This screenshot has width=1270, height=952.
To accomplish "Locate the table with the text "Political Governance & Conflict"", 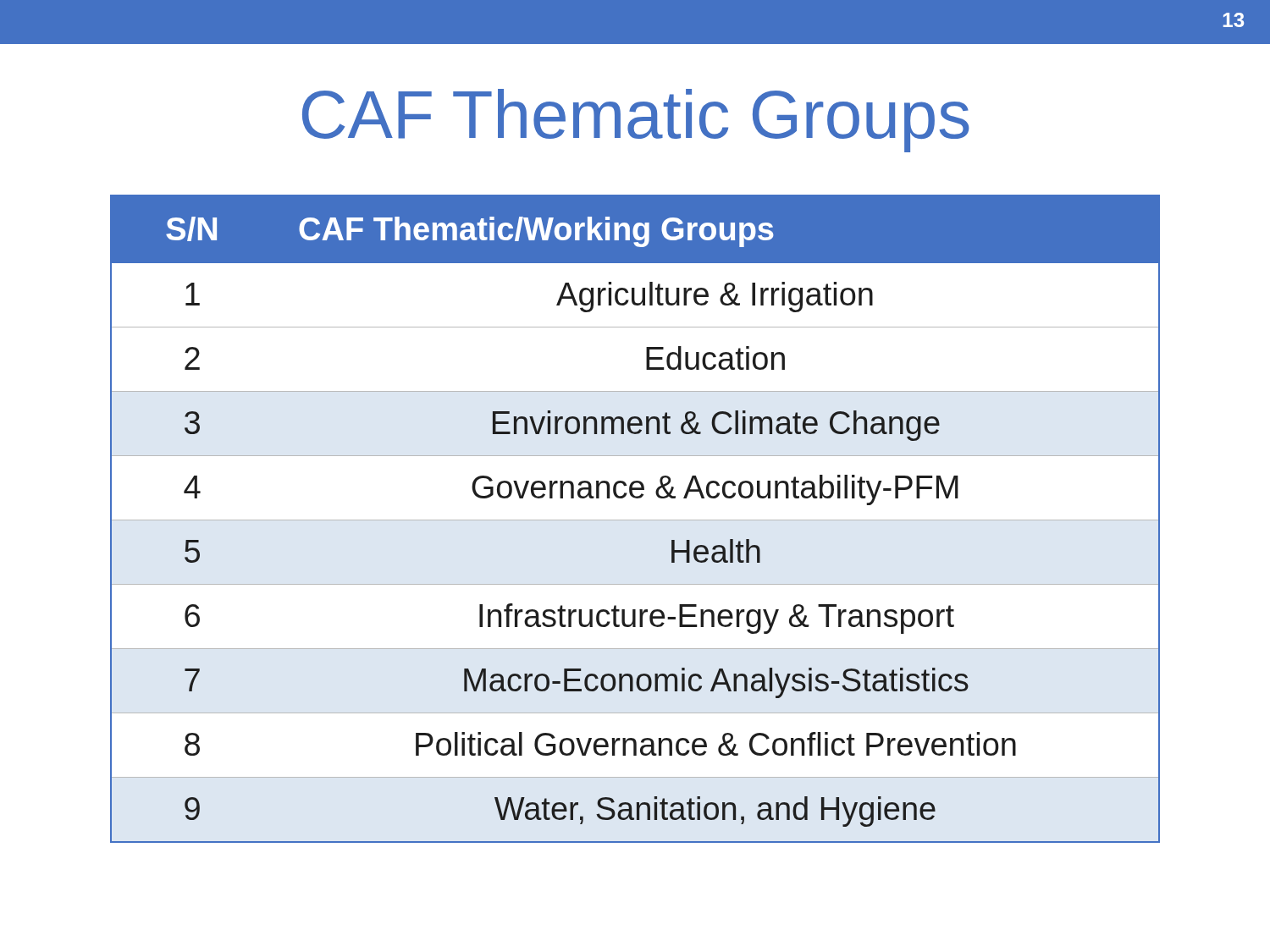I will (635, 519).
